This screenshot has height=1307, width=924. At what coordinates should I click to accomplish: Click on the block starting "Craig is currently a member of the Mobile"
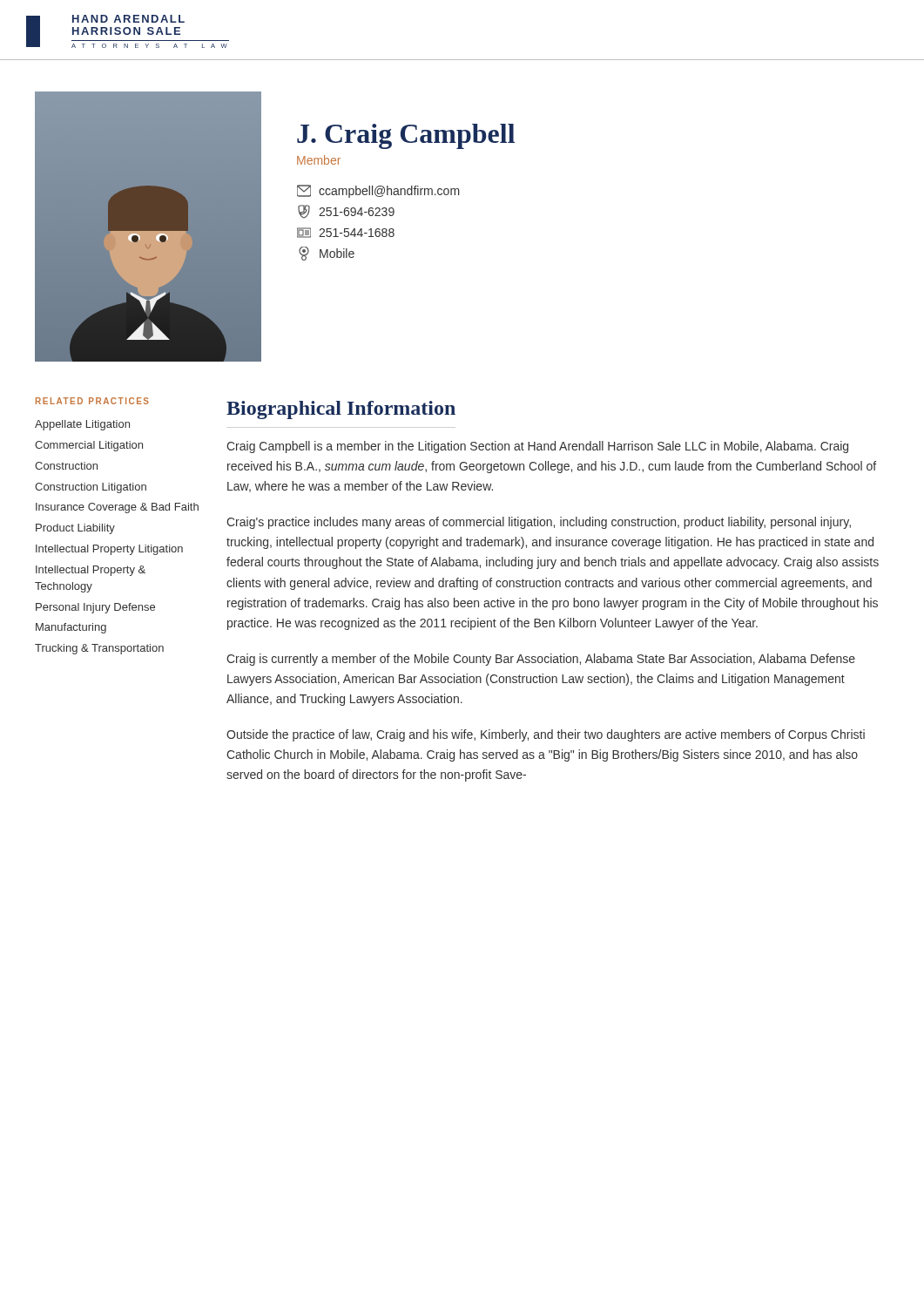coord(541,679)
